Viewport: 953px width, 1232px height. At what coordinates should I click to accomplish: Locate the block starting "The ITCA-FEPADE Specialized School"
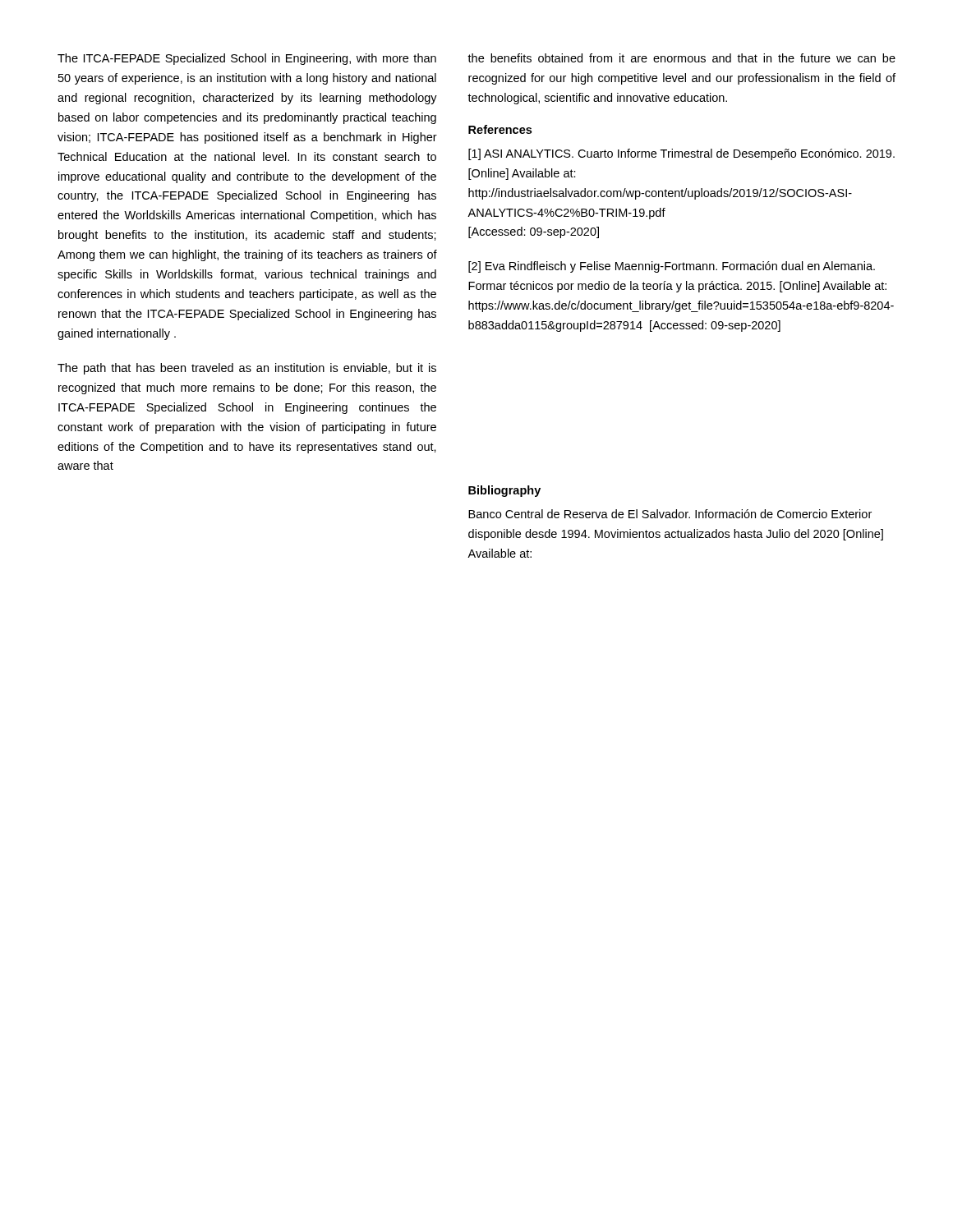pos(247,196)
